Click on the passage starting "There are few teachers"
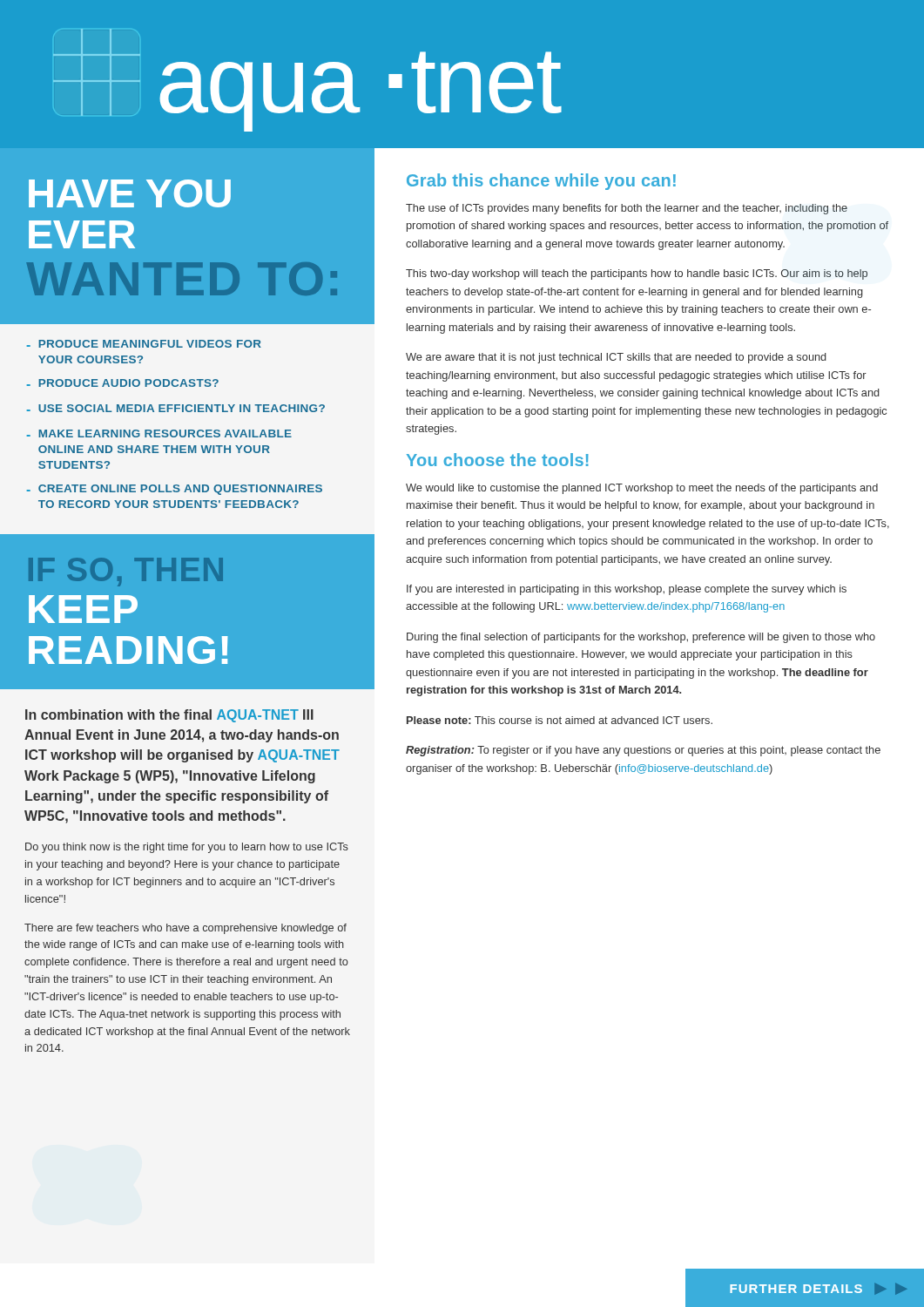Screen dimensions: 1307x924 pyautogui.click(x=187, y=988)
